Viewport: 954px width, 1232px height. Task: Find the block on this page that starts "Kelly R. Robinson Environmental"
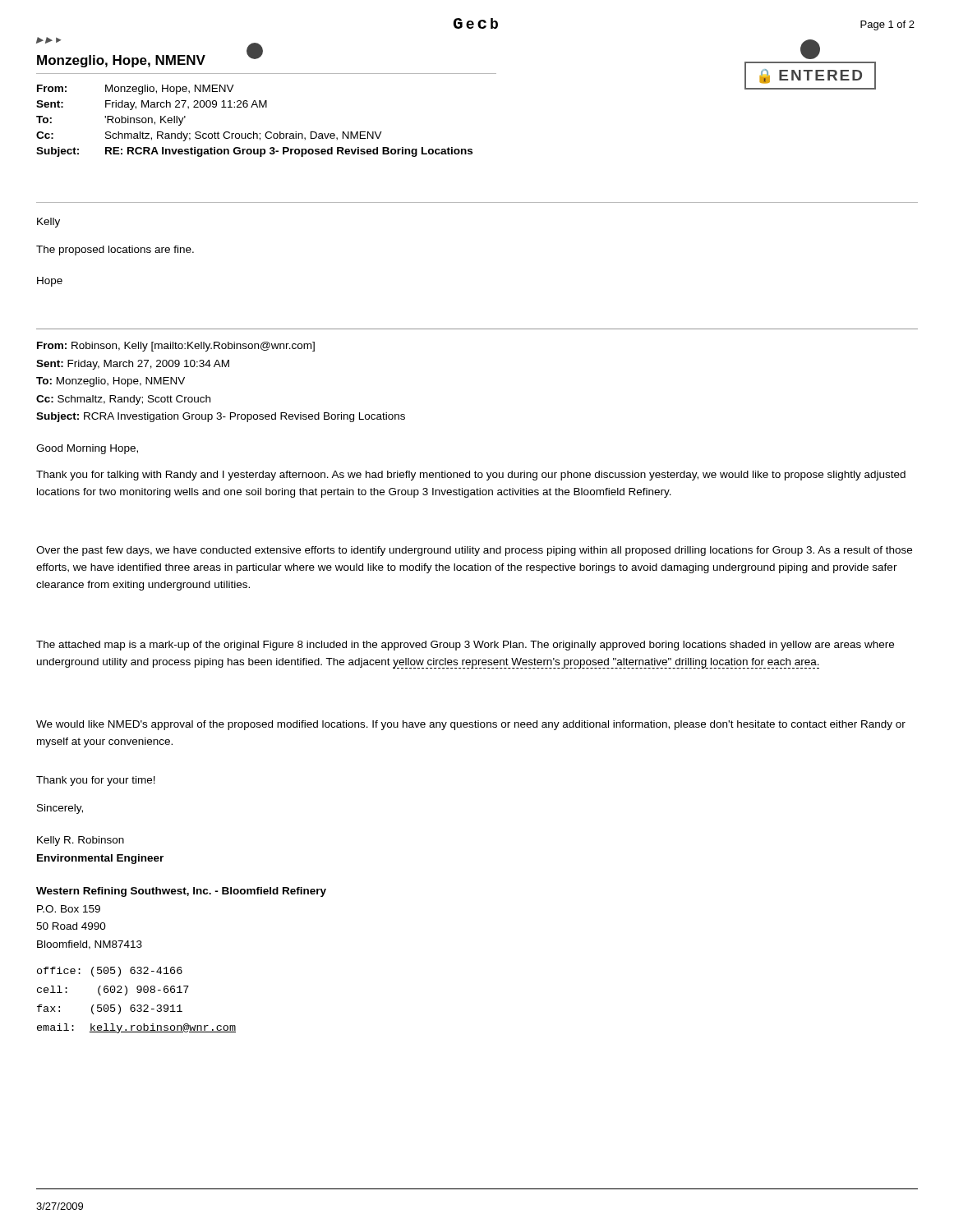click(x=100, y=849)
